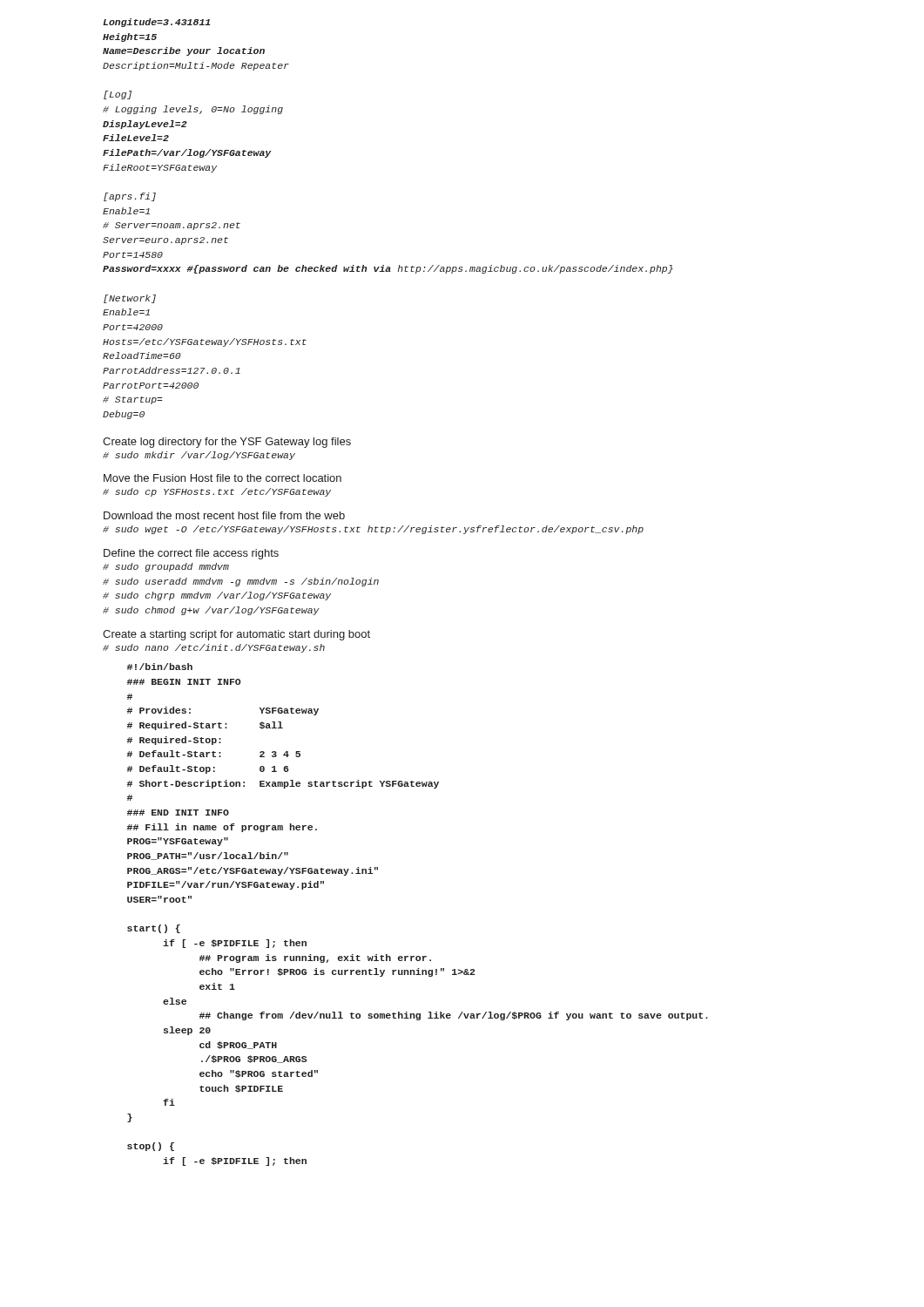Select the region starting "Create log directory"
The width and height of the screenshot is (924, 1307).
(x=227, y=441)
